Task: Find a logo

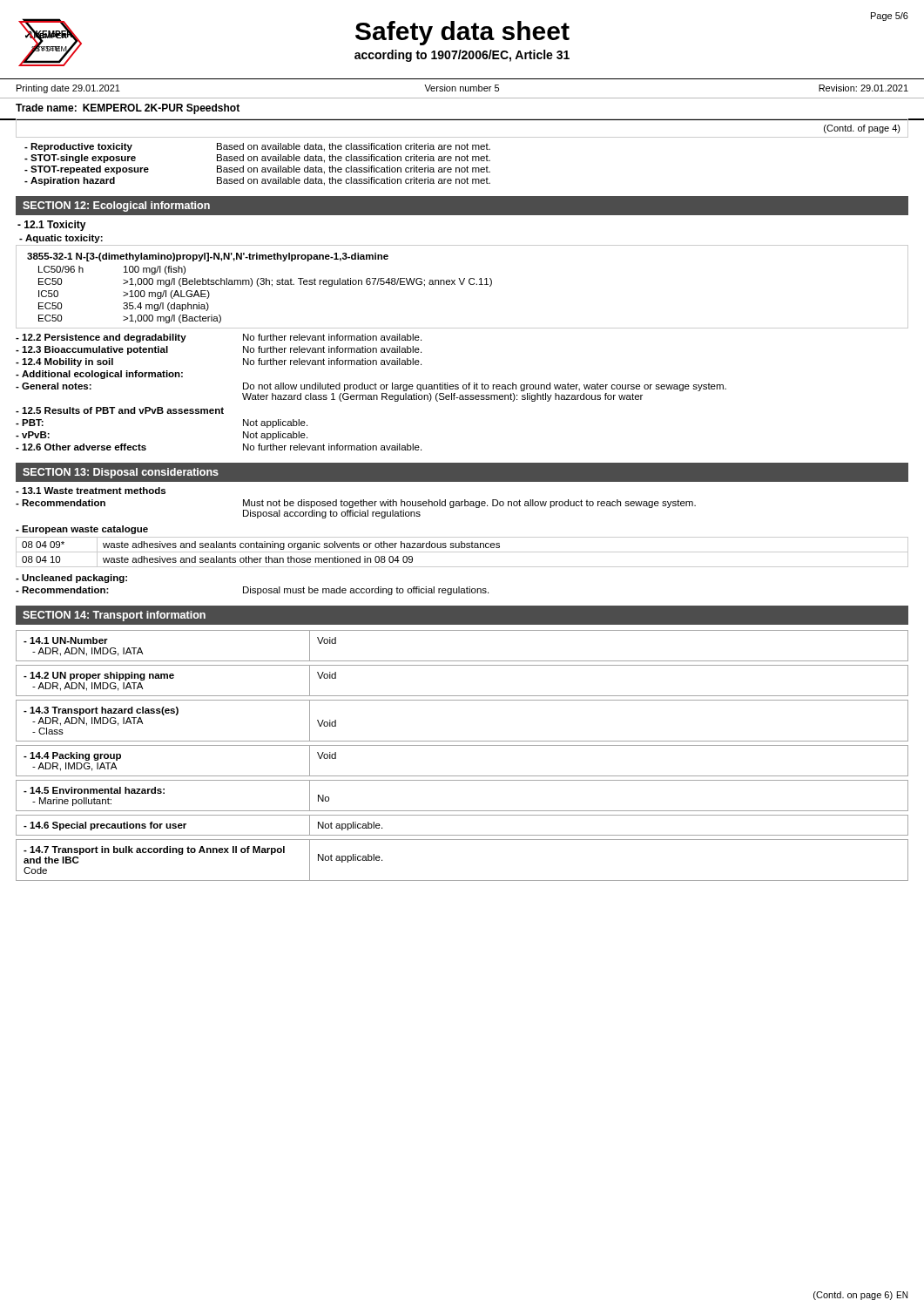Action: pyautogui.click(x=60, y=39)
